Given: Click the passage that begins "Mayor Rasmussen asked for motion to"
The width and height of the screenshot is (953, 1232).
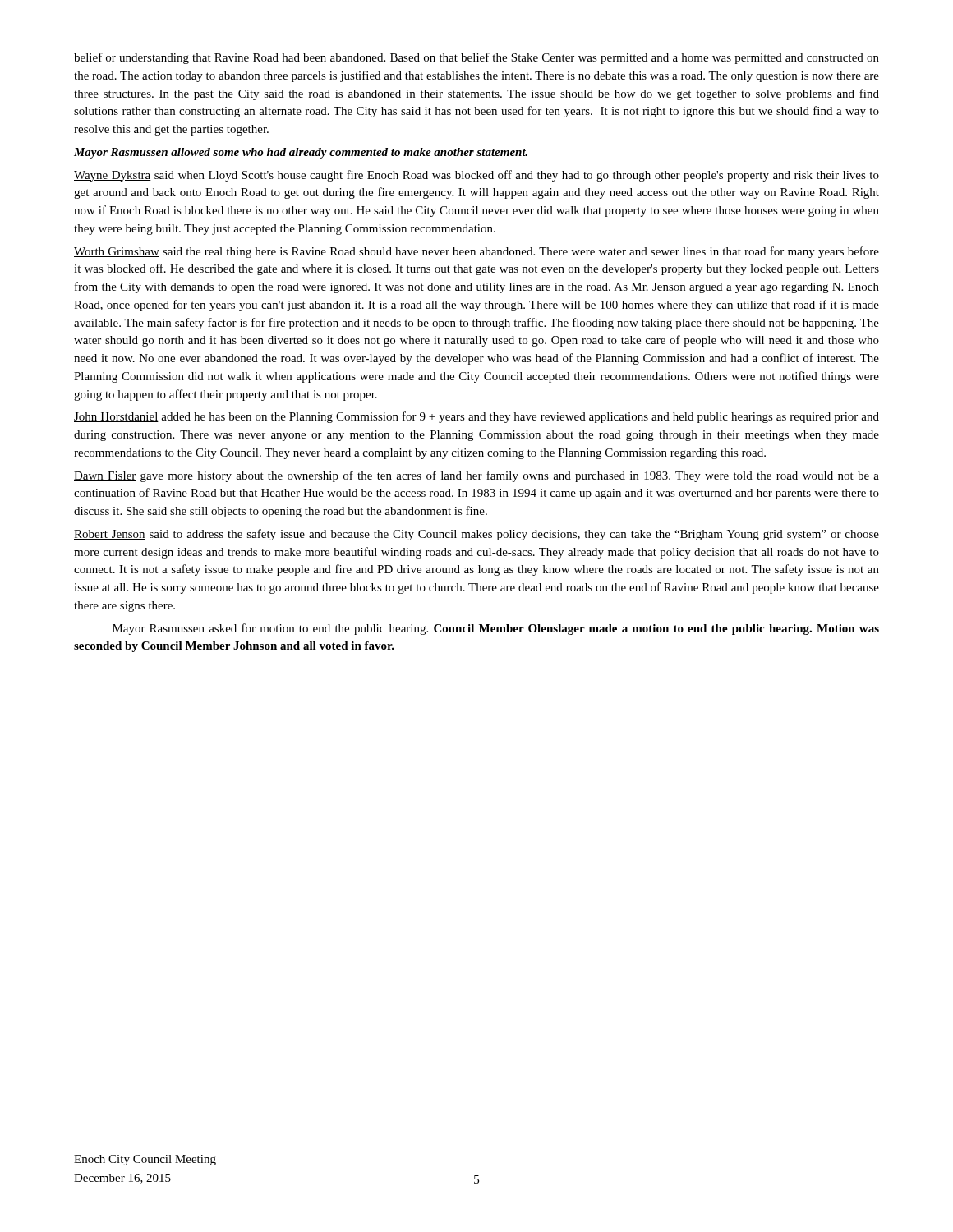Looking at the screenshot, I should tap(476, 637).
